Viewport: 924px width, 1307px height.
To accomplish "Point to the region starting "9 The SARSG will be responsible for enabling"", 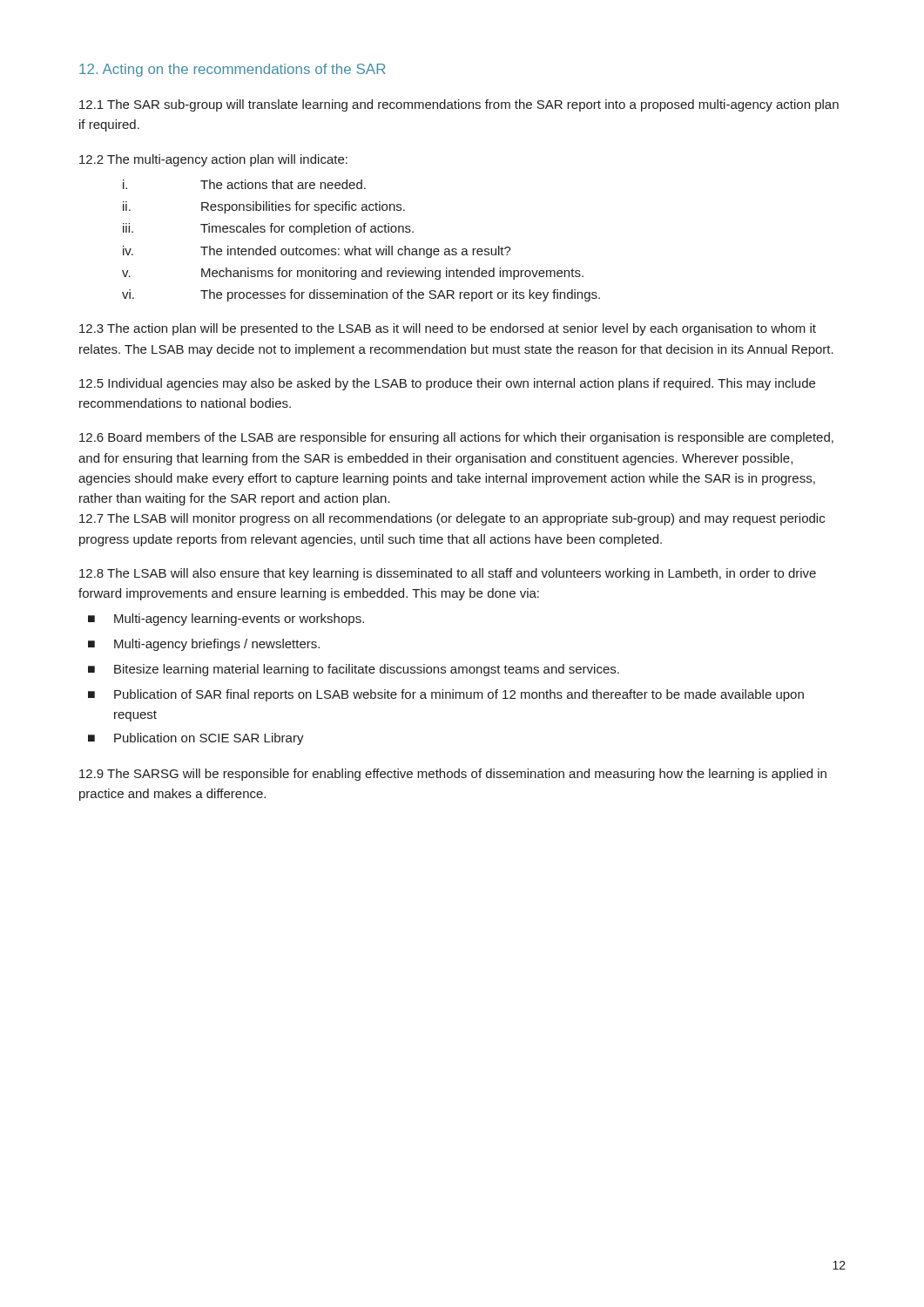I will [x=453, y=783].
